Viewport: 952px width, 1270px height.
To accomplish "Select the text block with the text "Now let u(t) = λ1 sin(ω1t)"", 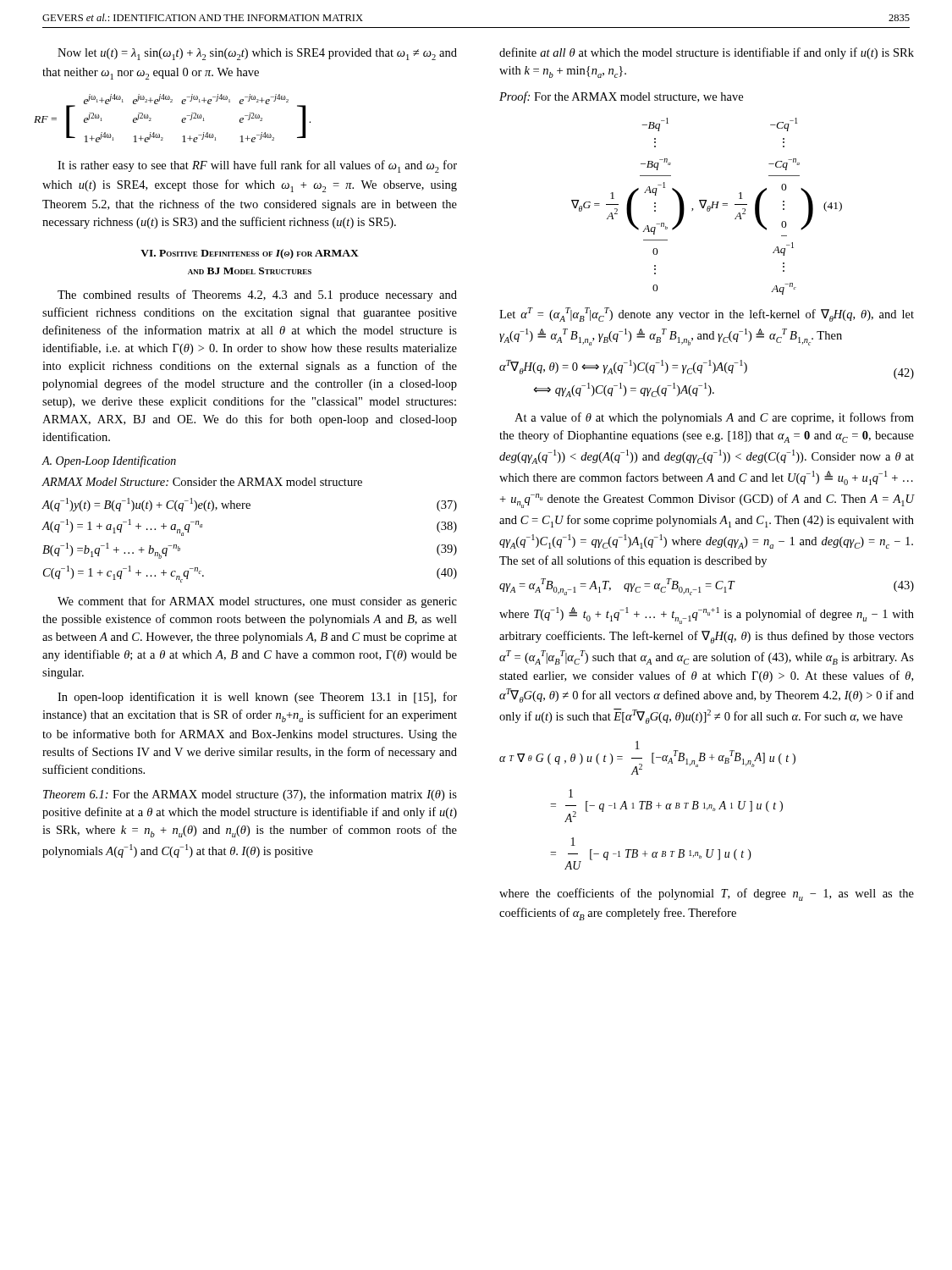I will pyautogui.click(x=250, y=64).
